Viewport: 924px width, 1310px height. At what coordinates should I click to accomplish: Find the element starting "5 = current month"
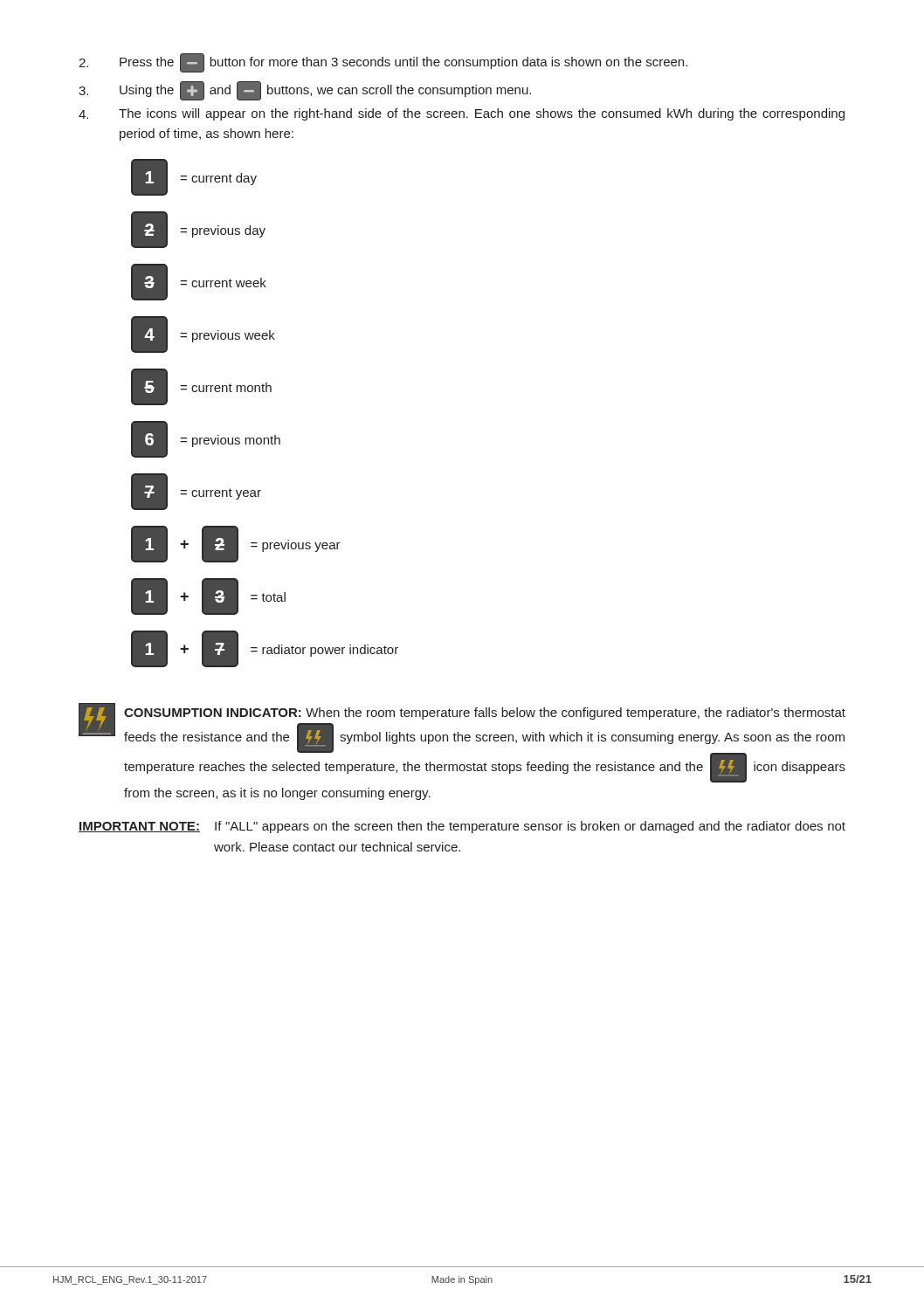(202, 387)
